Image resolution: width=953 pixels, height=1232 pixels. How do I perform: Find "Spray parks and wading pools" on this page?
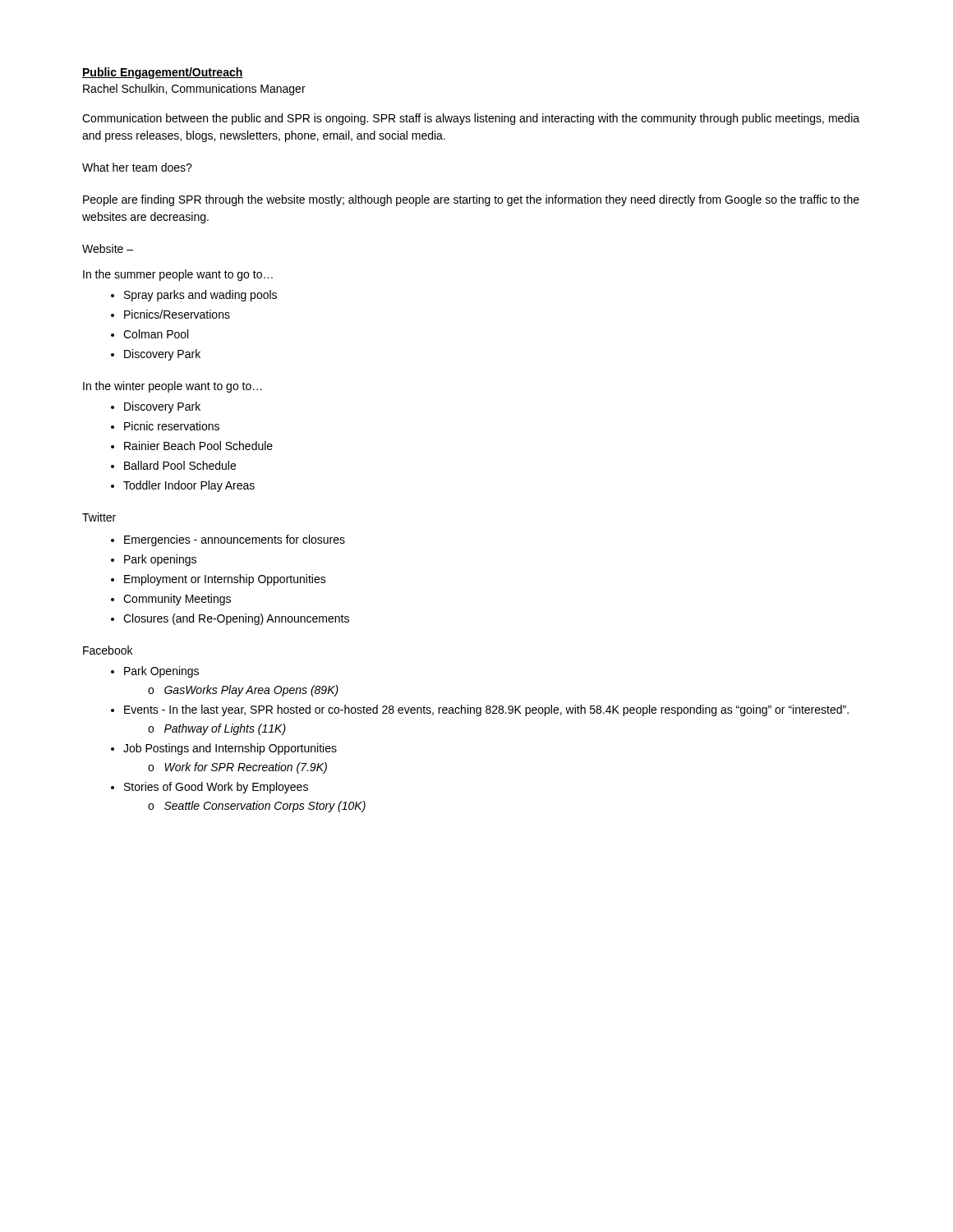[200, 295]
